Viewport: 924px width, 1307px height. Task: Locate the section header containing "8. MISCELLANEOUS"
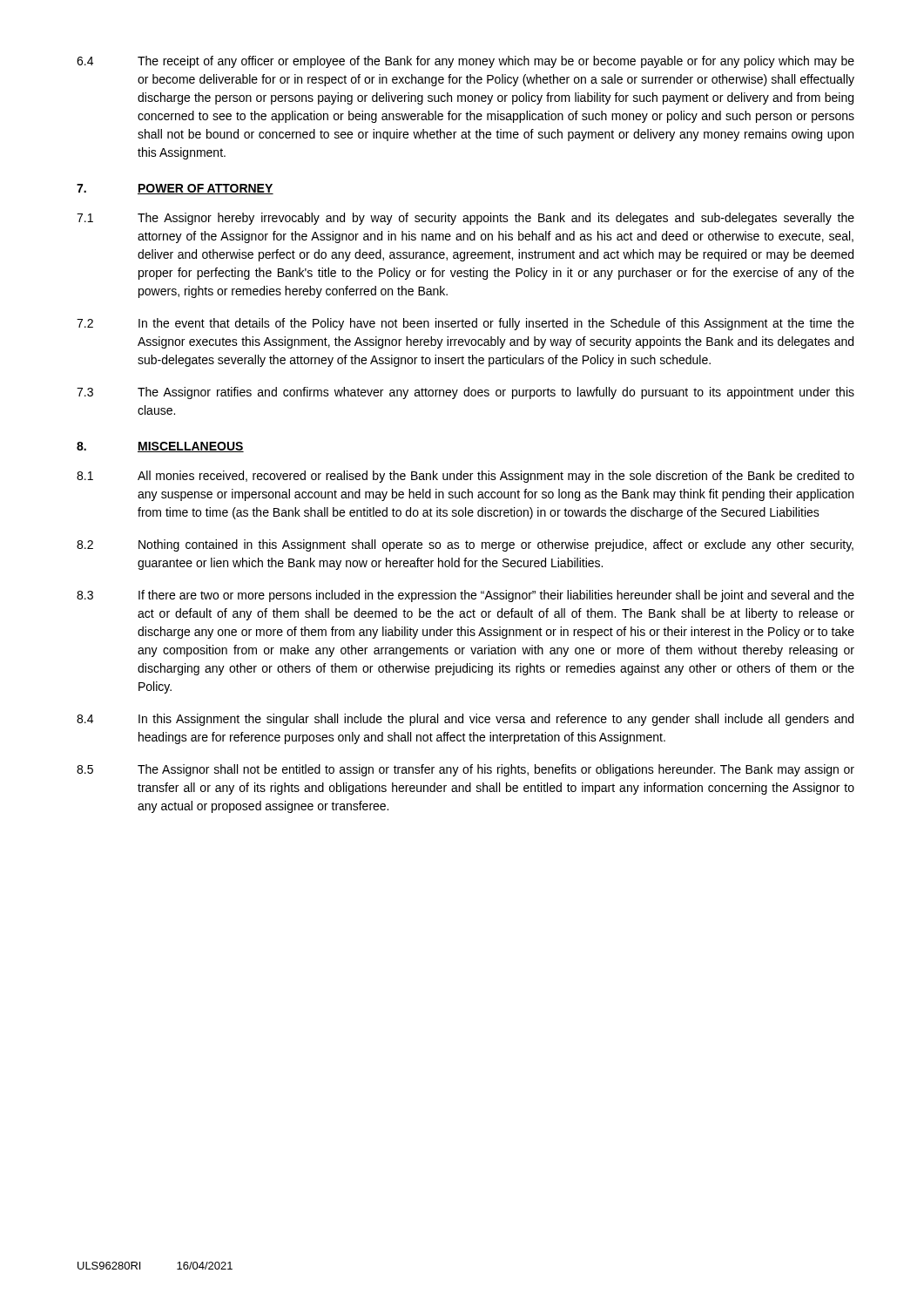pos(160,446)
